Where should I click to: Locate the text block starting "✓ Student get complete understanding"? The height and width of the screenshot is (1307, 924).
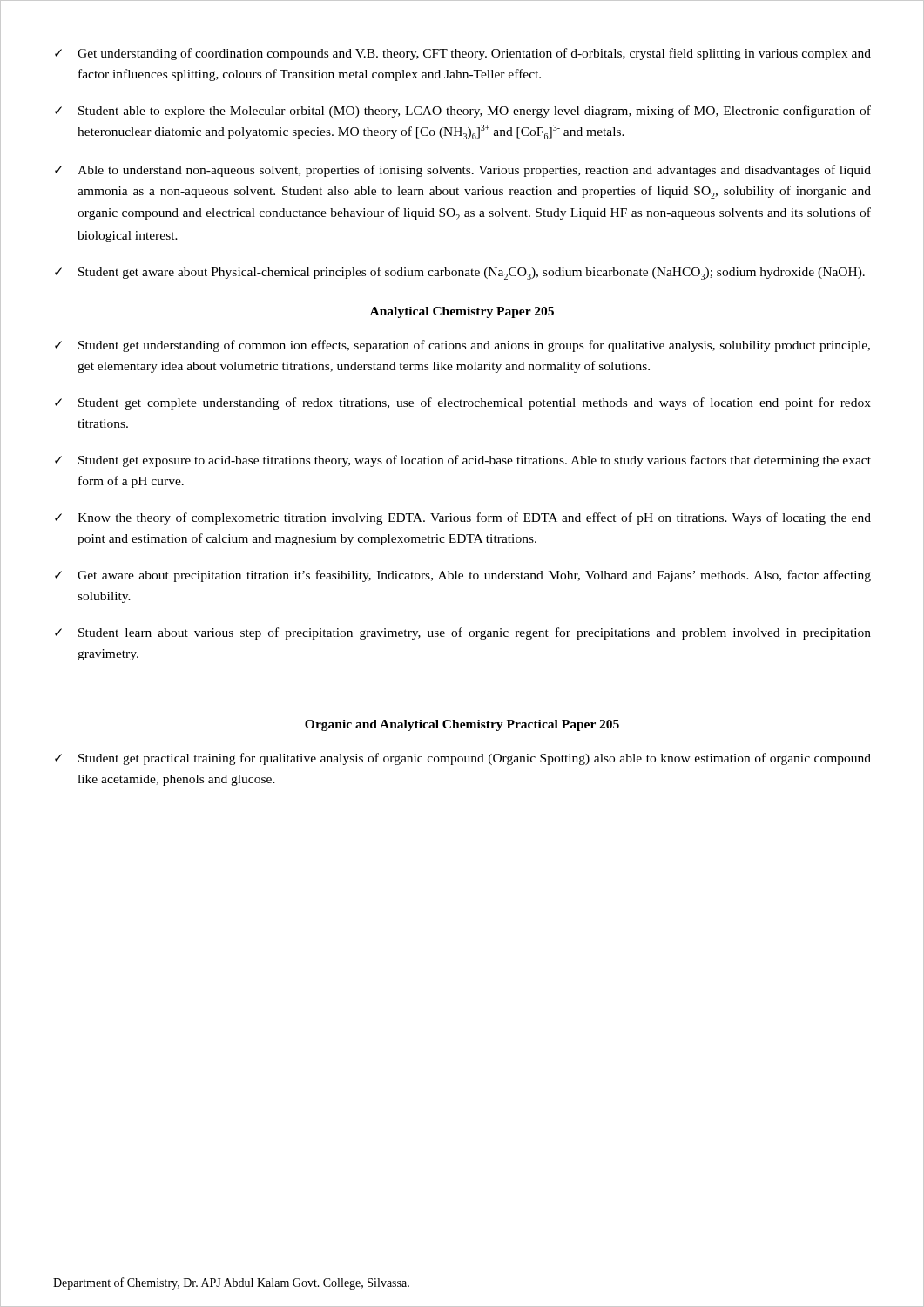[462, 413]
